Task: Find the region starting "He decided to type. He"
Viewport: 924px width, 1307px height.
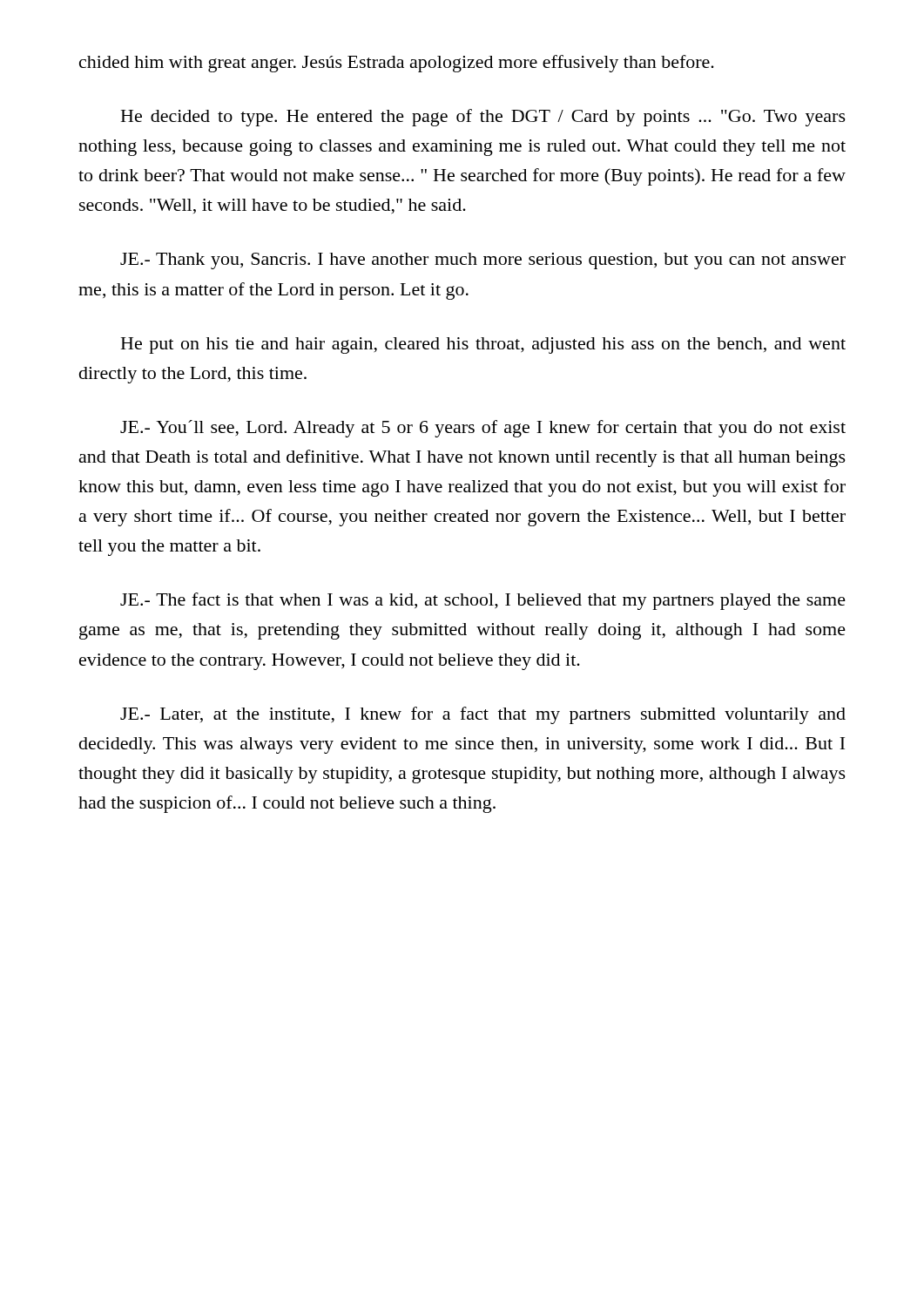Action: pyautogui.click(x=462, y=160)
